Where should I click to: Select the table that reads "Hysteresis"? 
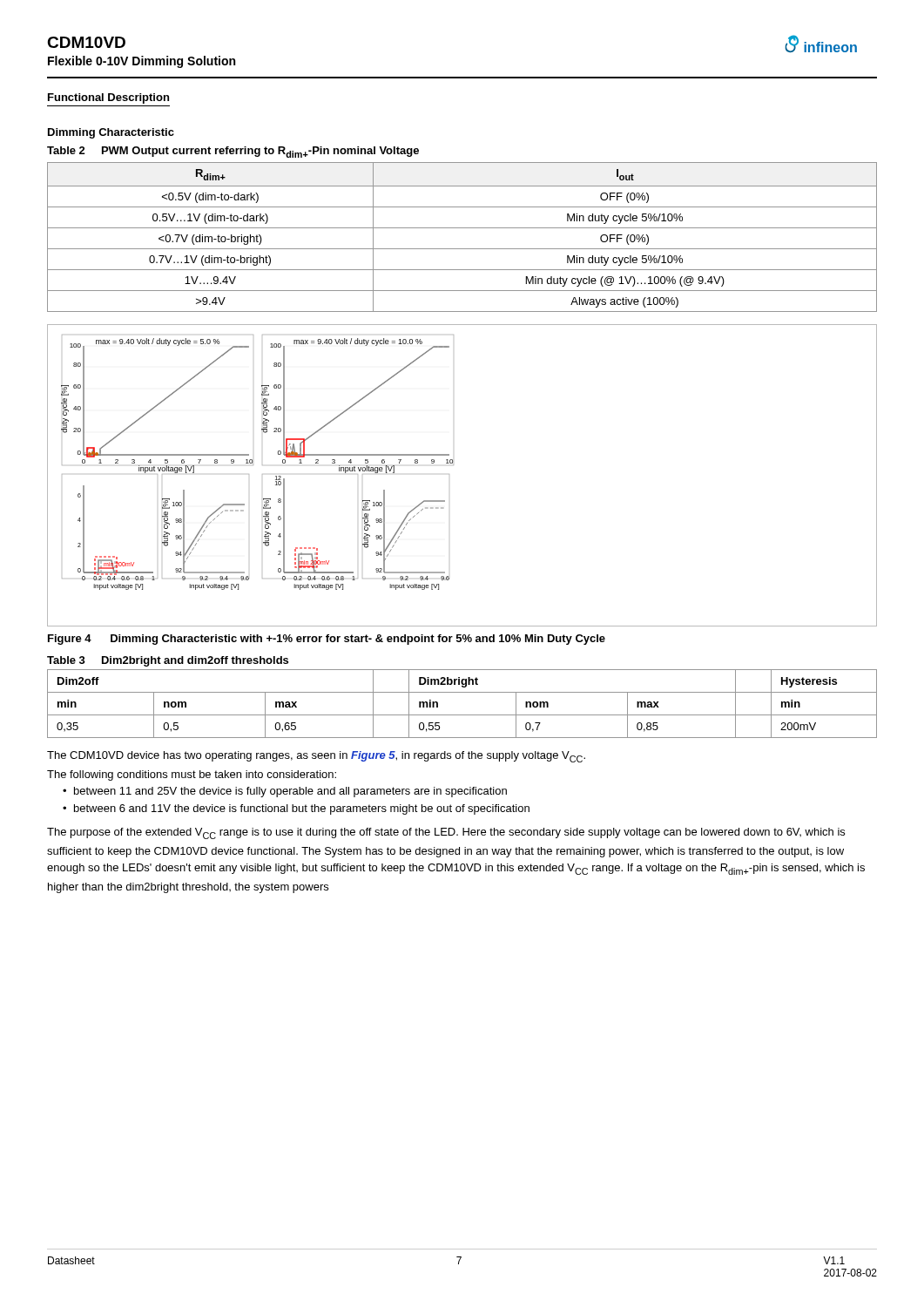coord(462,703)
